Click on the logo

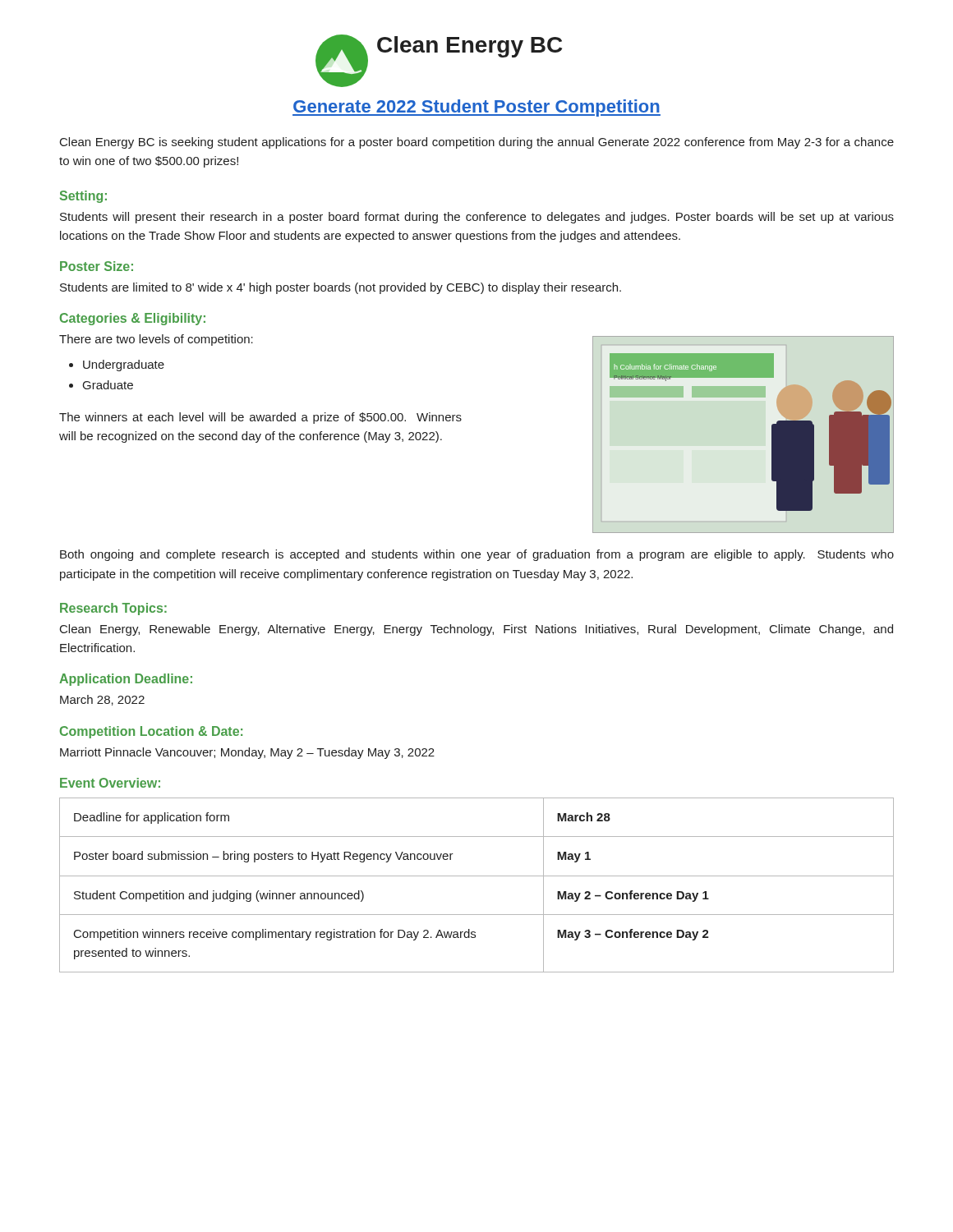click(476, 62)
